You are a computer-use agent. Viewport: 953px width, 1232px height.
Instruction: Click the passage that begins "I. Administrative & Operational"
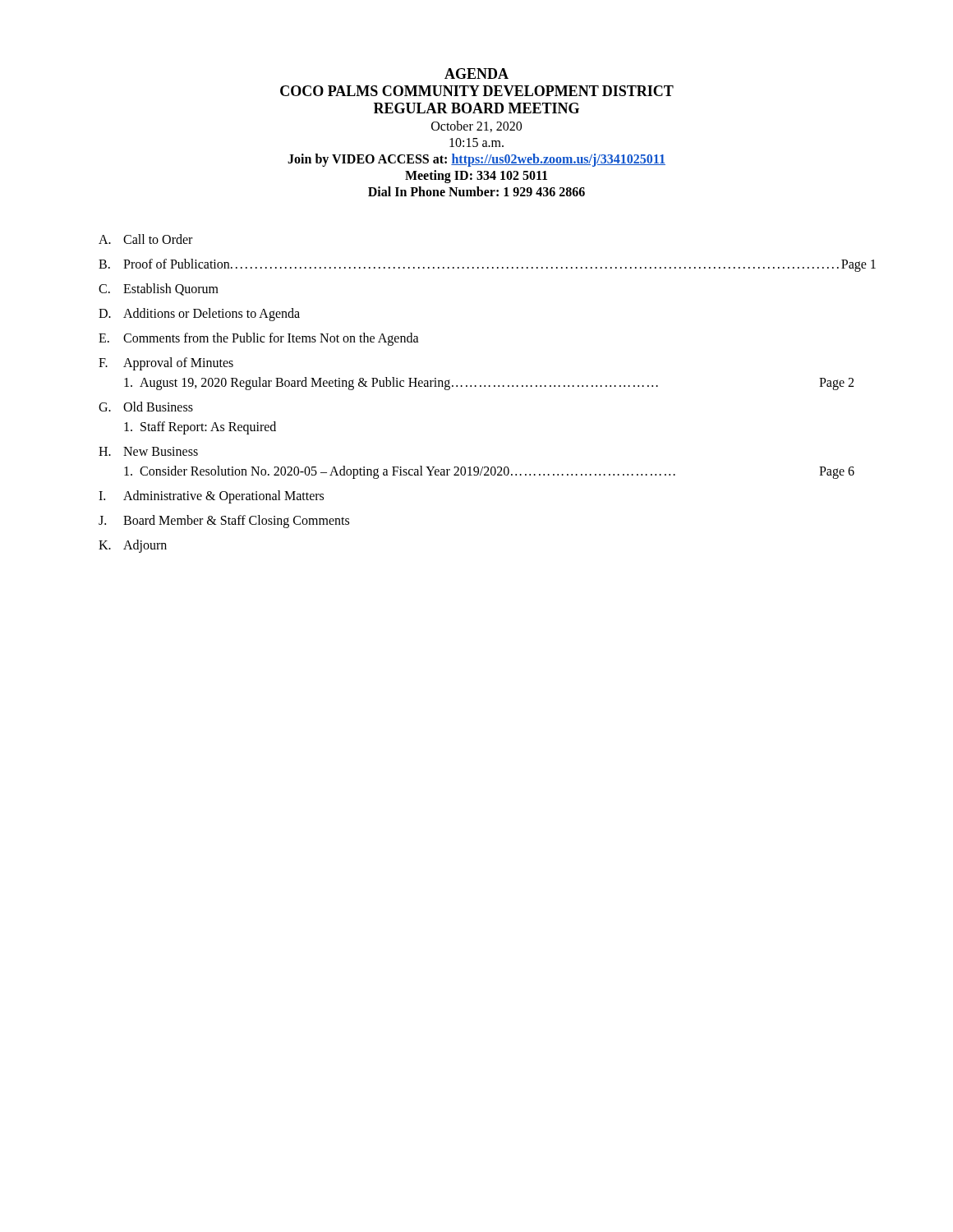[x=211, y=497]
